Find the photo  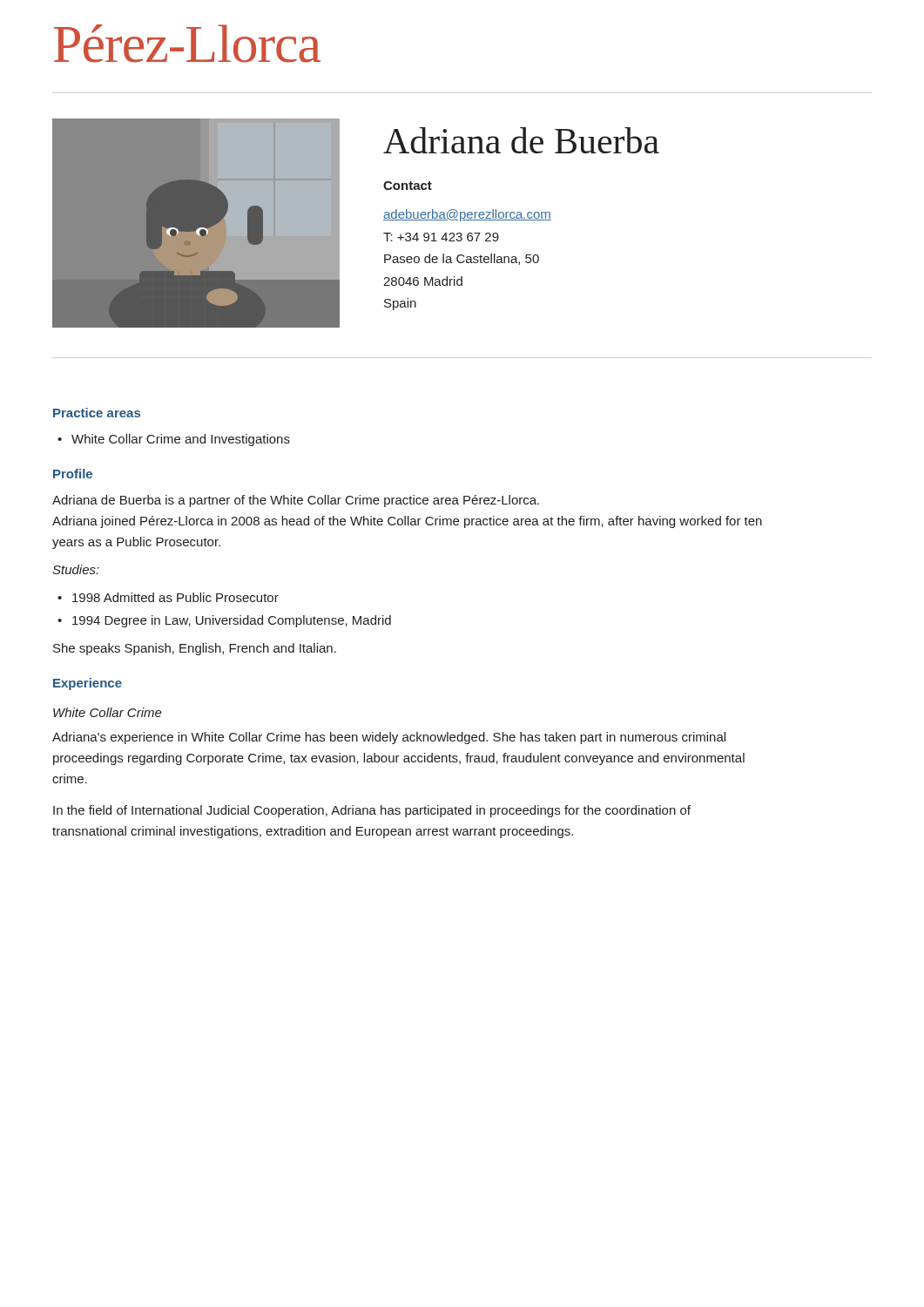coord(200,223)
